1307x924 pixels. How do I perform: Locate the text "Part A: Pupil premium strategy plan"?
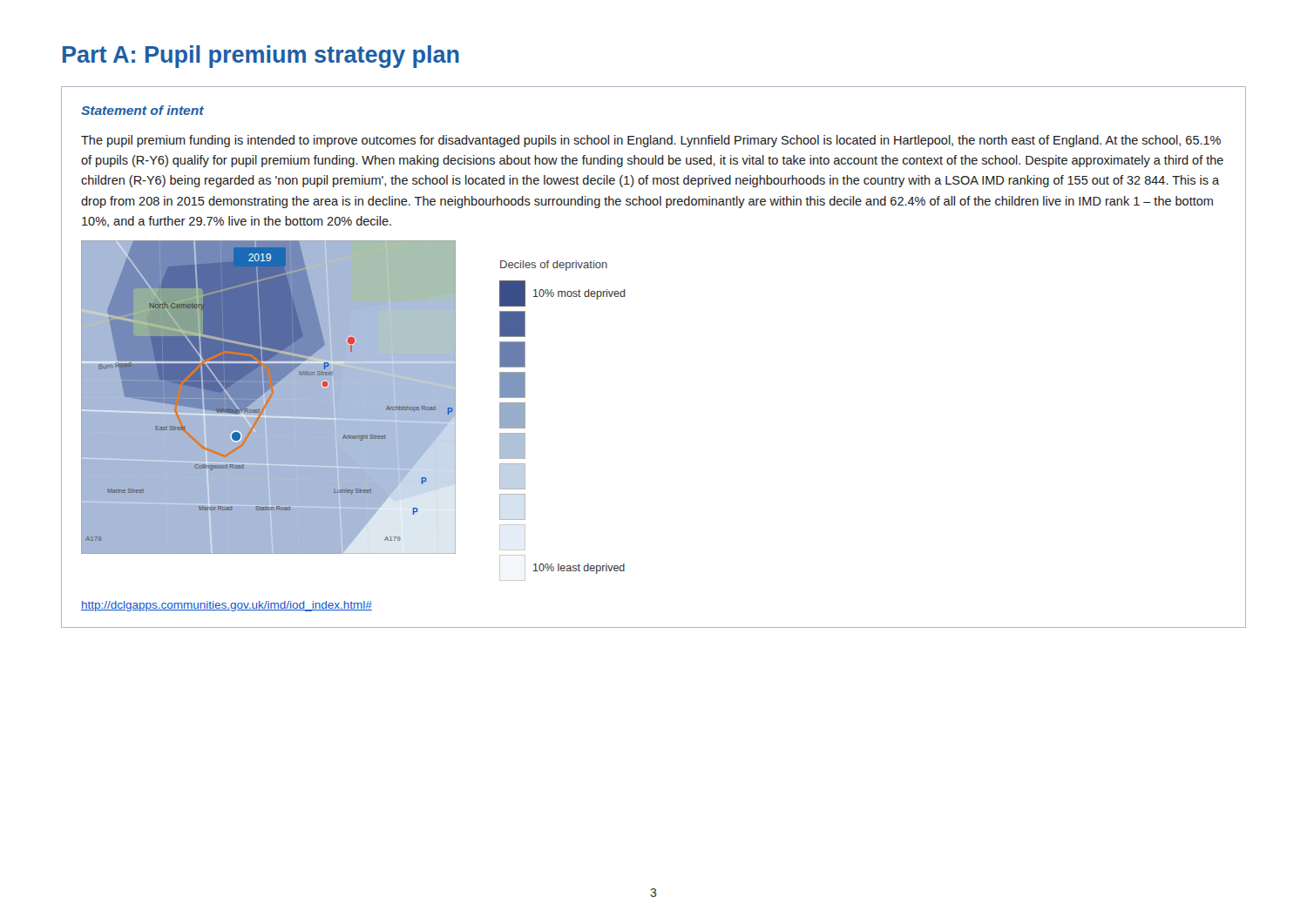pyautogui.click(x=261, y=55)
